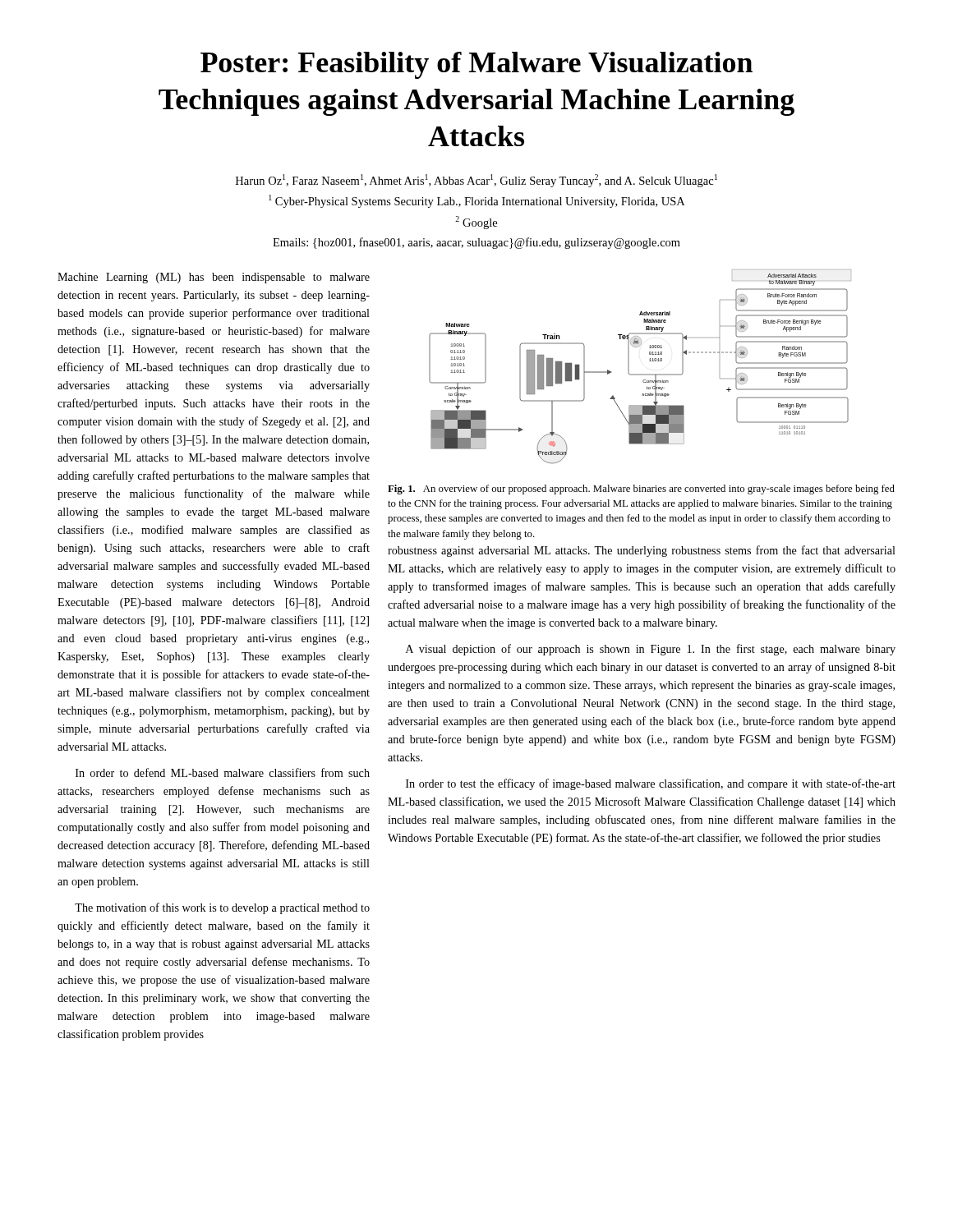Click on the region starting "Harun Oz1, Faraz"
The image size is (953, 1232).
coord(476,211)
